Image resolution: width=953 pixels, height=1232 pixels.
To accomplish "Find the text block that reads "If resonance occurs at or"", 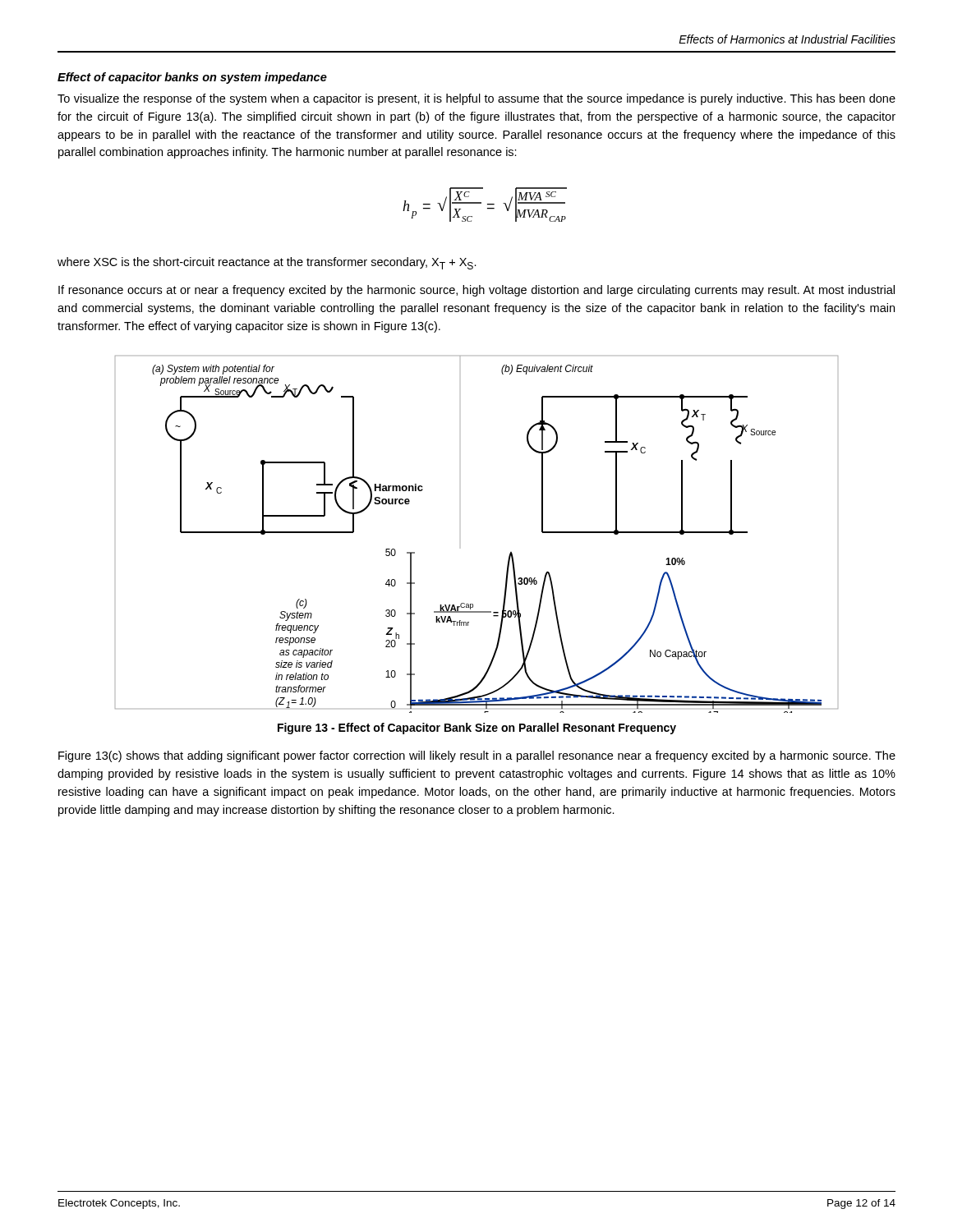I will pyautogui.click(x=476, y=308).
